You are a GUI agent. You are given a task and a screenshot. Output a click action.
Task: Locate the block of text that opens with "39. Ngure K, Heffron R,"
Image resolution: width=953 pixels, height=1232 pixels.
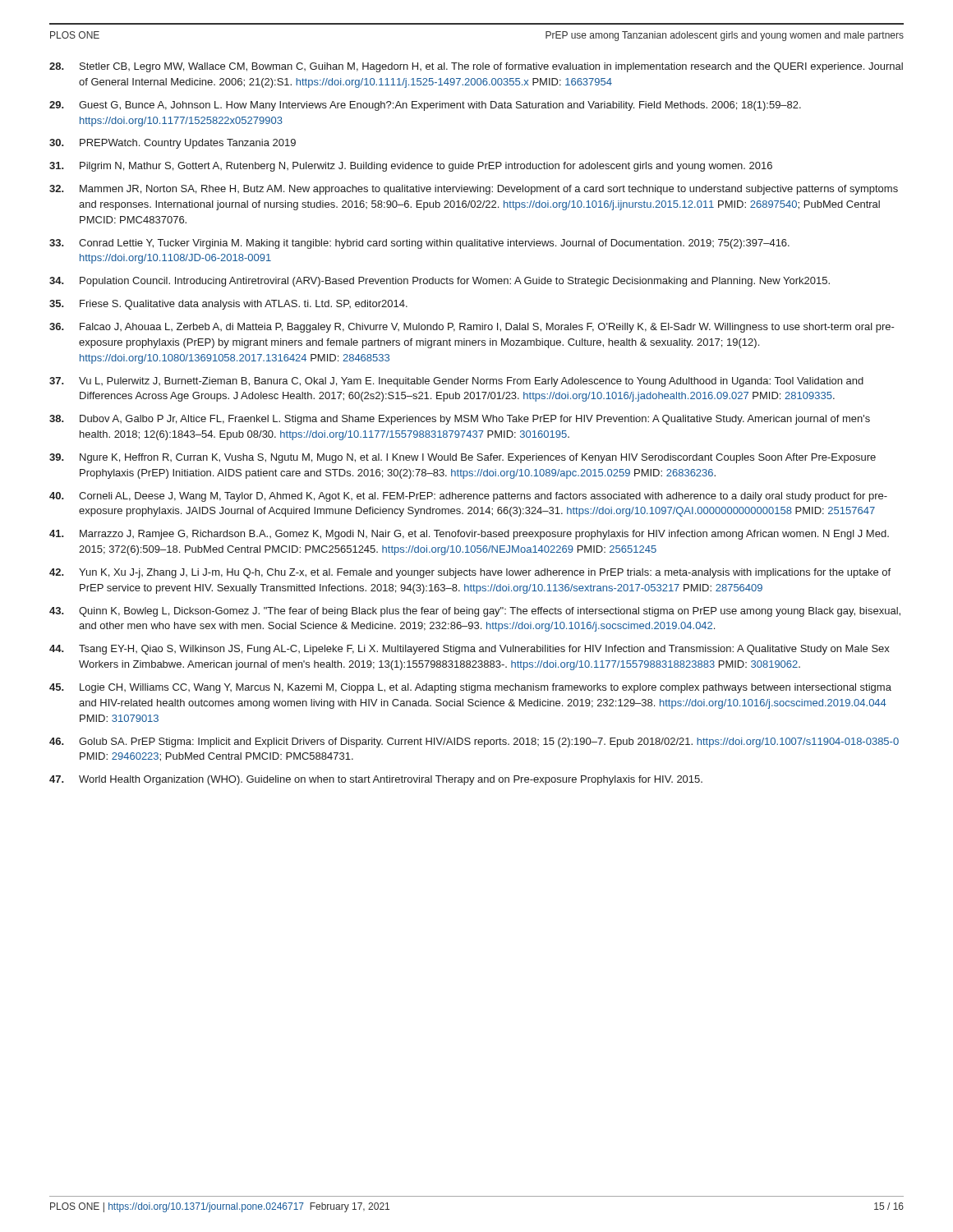tap(476, 465)
